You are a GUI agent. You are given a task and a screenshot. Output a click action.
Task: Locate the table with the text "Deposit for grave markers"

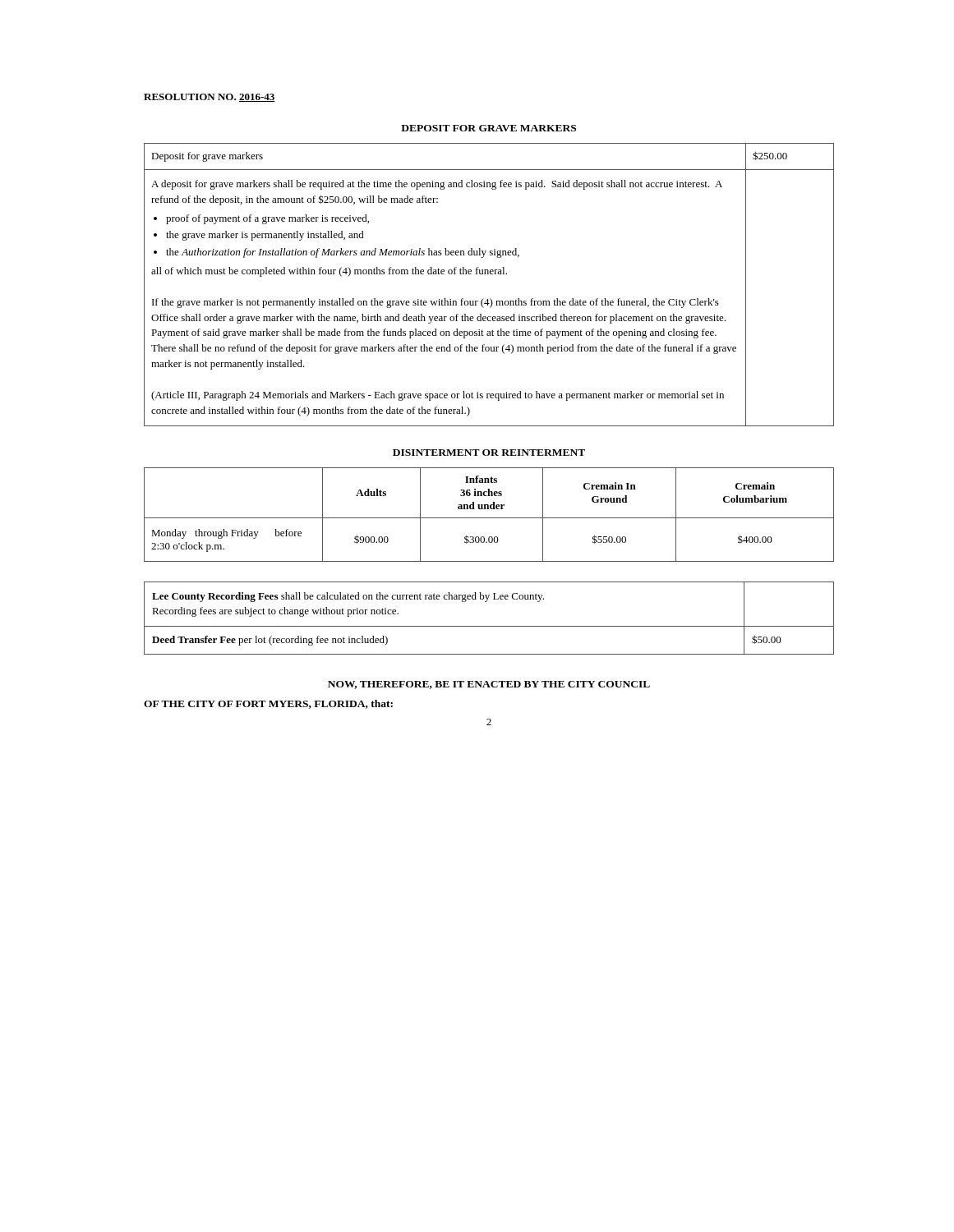pyautogui.click(x=489, y=284)
